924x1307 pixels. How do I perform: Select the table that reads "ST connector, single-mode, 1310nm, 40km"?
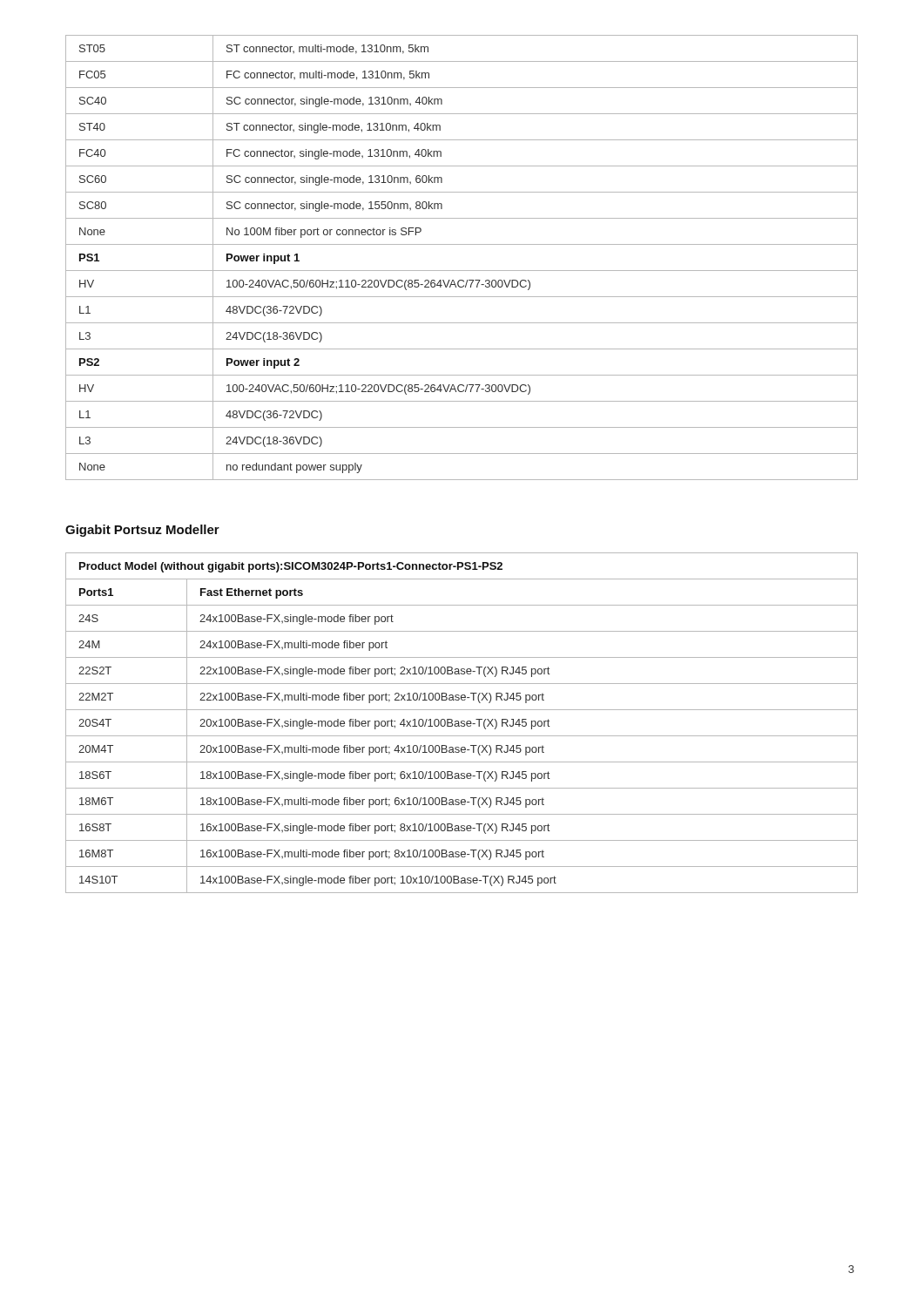(462, 257)
